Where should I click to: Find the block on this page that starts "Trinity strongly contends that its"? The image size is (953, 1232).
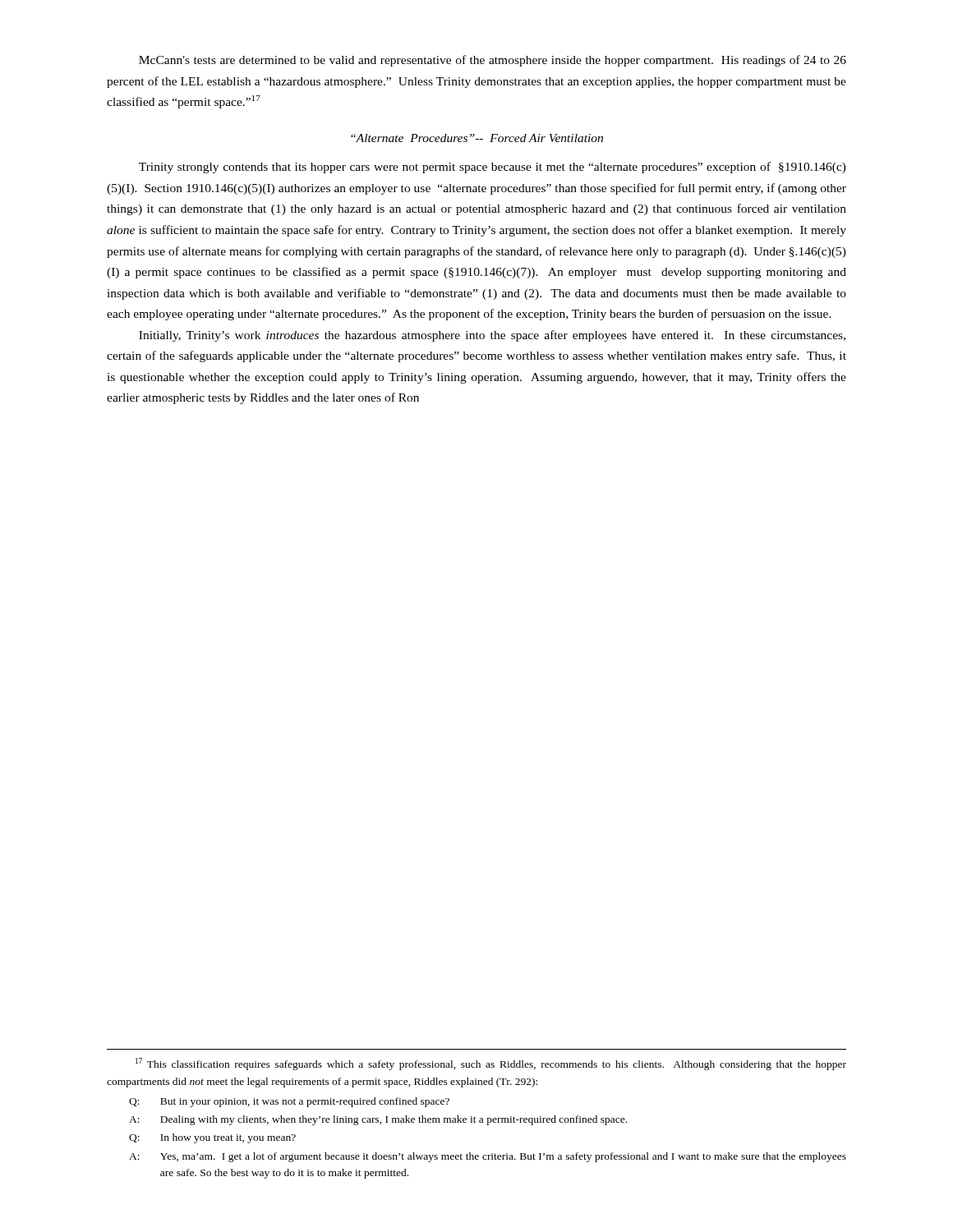pos(476,240)
